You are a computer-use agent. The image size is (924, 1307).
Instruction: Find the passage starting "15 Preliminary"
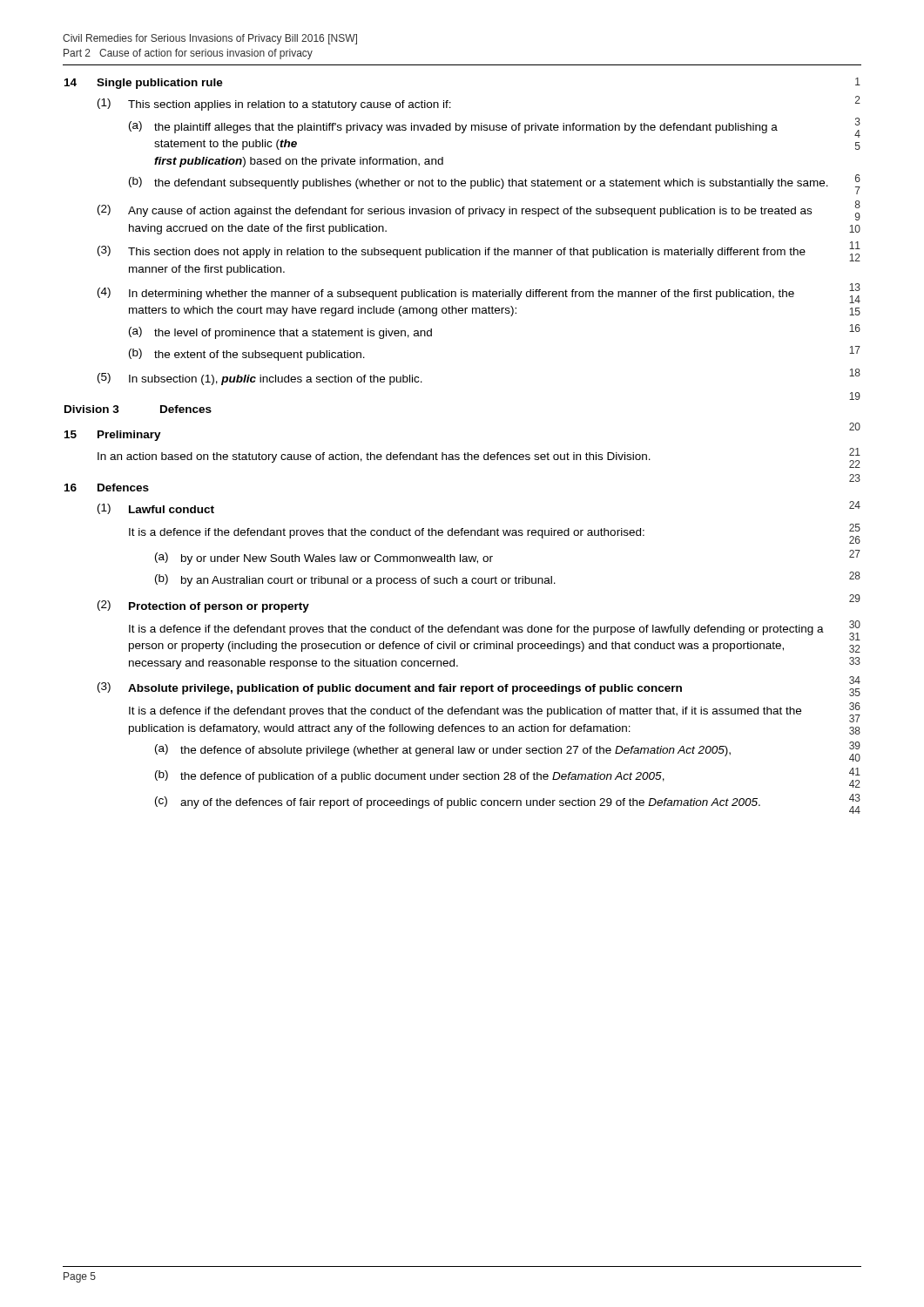click(112, 435)
